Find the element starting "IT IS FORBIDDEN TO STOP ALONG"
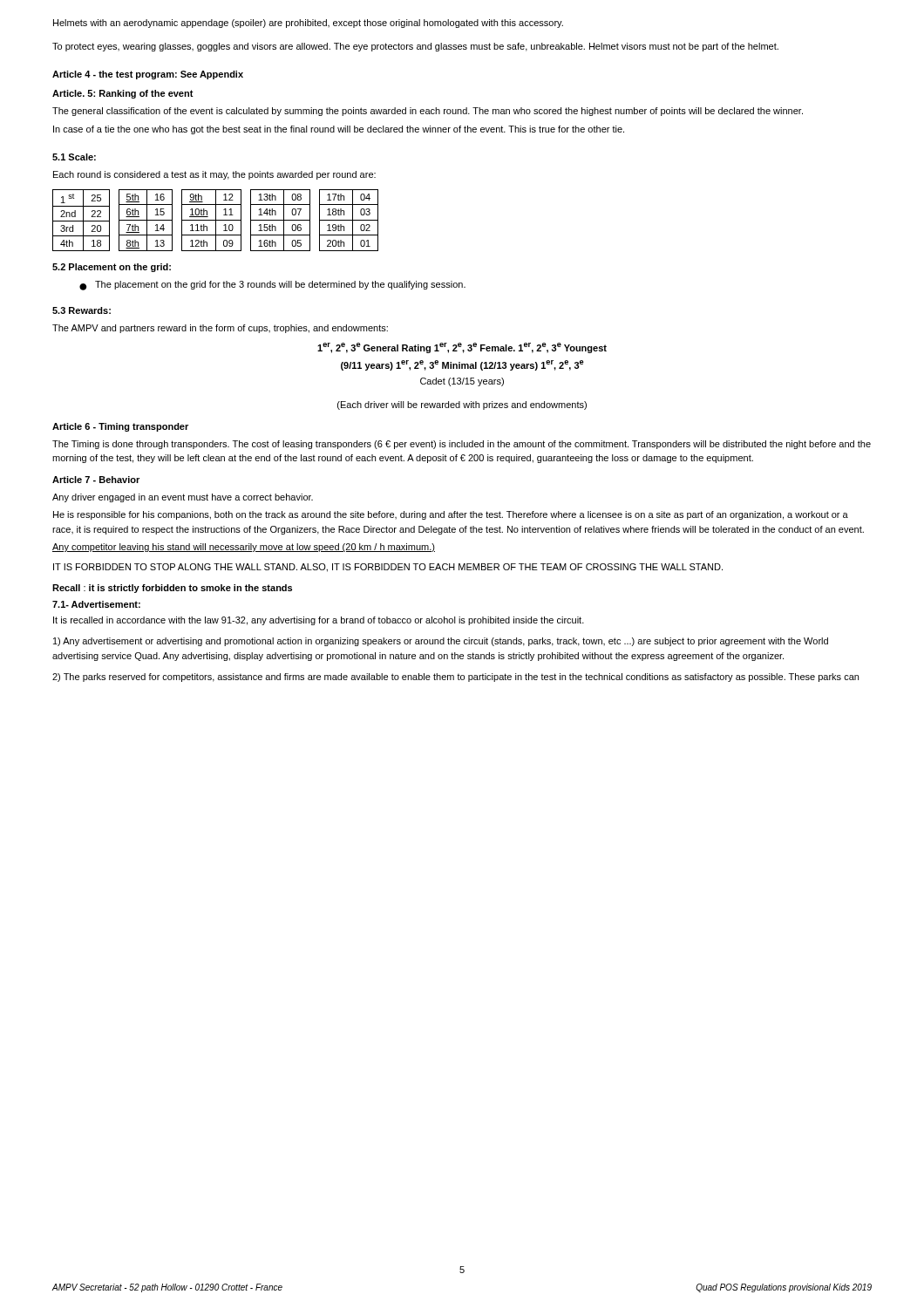 click(388, 567)
